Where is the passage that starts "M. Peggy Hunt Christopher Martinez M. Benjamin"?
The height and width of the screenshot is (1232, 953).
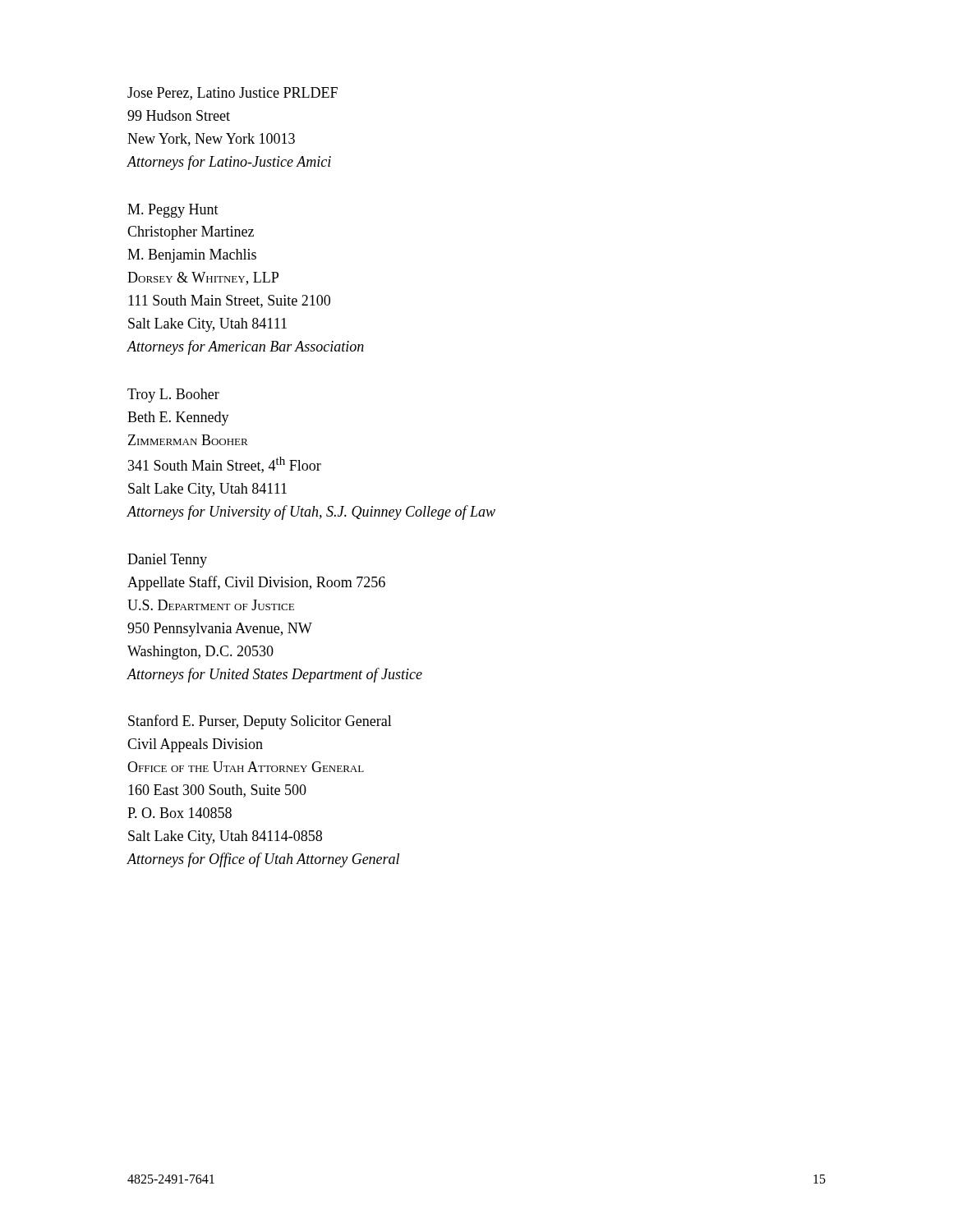[x=173, y=211]
